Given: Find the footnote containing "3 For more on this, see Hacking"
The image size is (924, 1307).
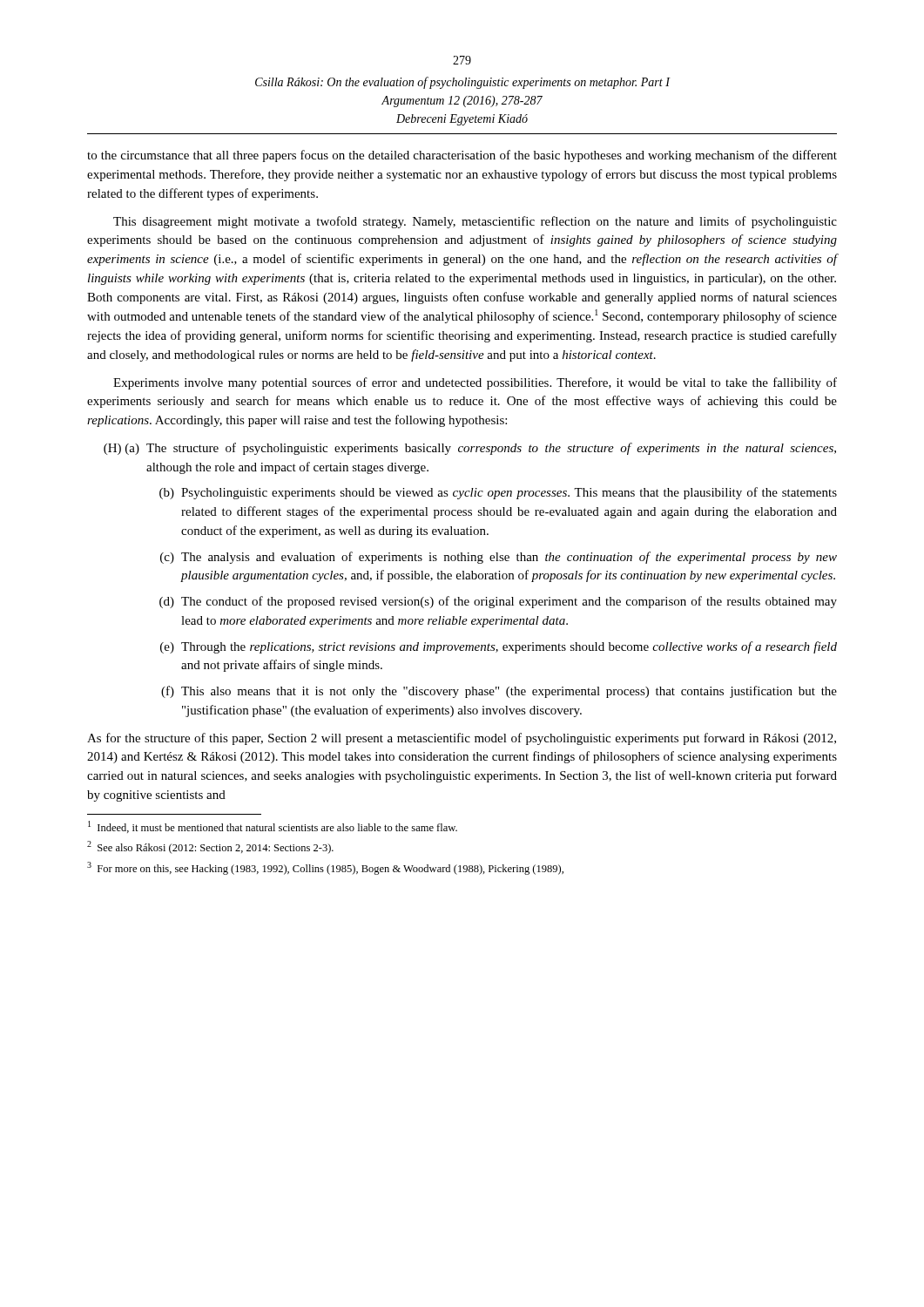Looking at the screenshot, I should [326, 867].
